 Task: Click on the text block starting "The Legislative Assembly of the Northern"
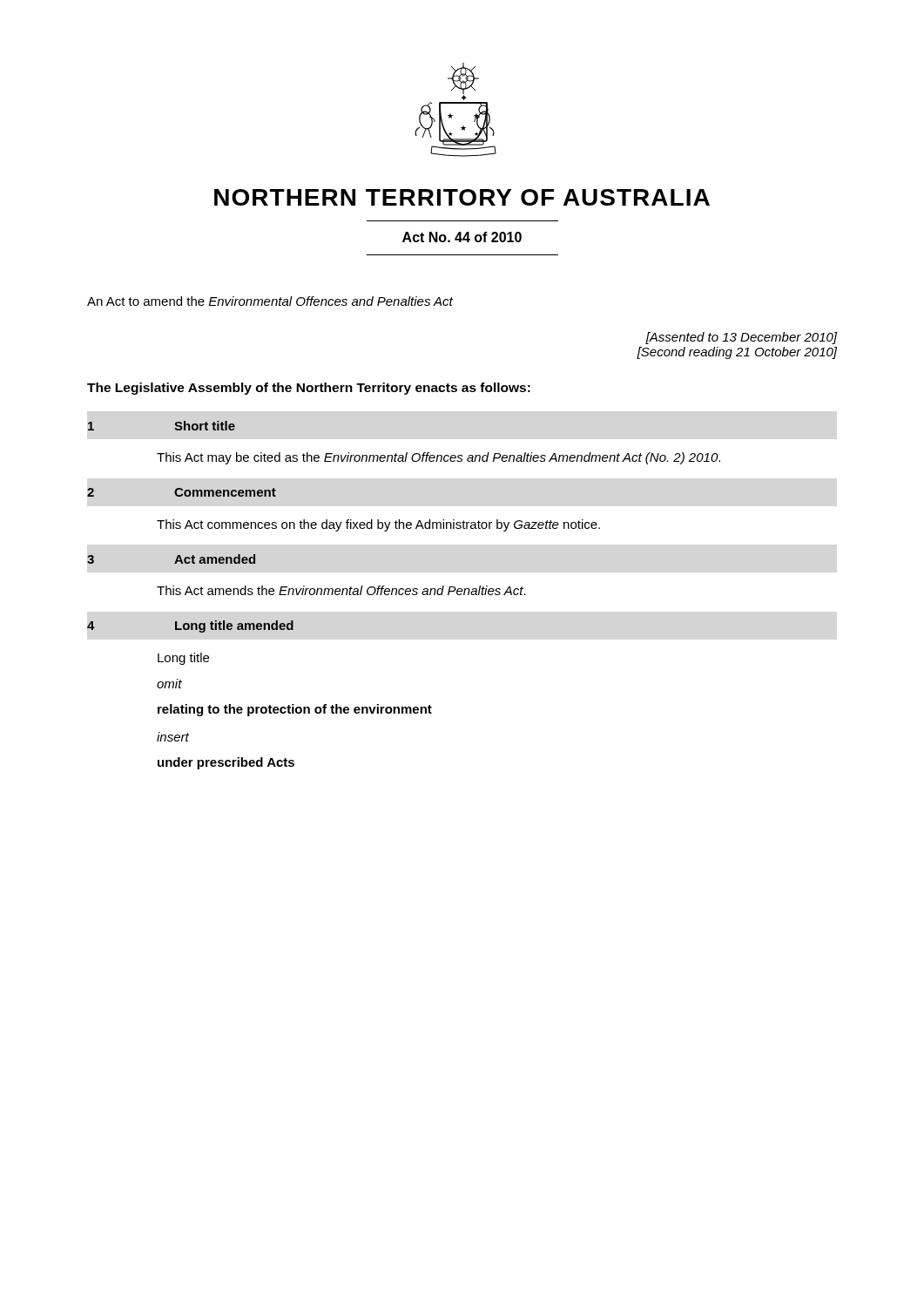click(x=309, y=387)
